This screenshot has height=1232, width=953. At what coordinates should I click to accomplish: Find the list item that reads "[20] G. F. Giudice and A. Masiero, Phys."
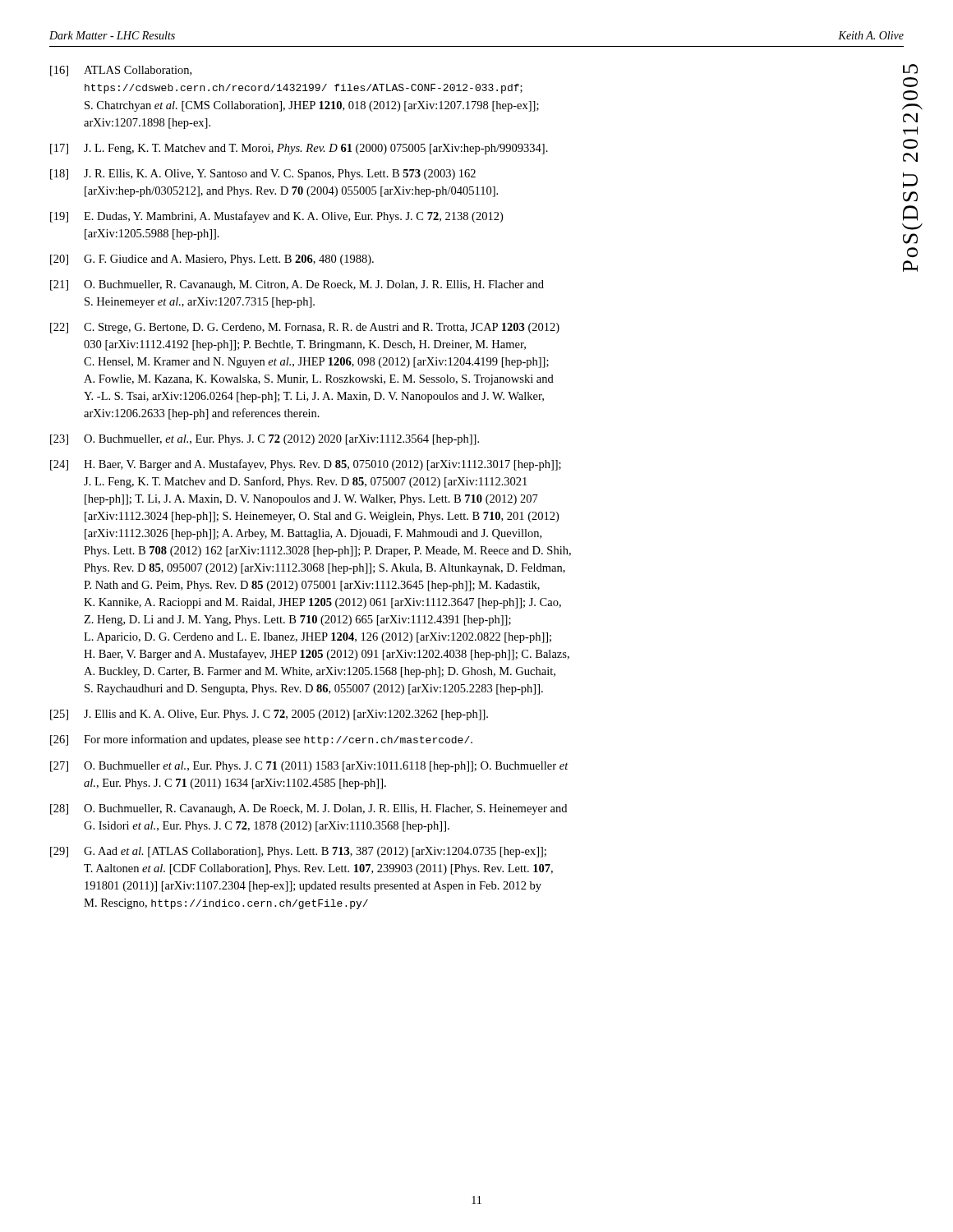212,260
